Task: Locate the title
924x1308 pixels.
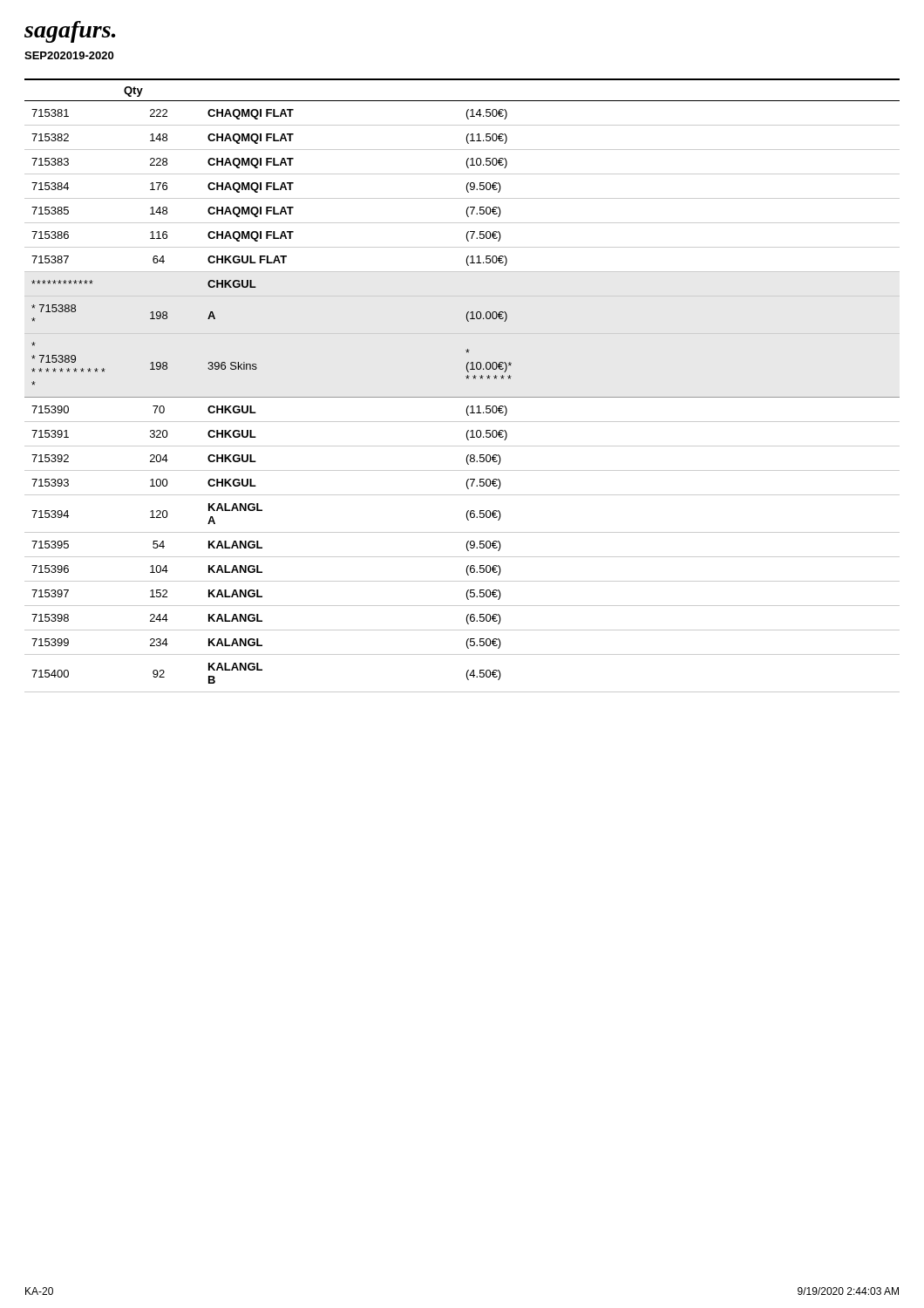Action: [x=71, y=29]
